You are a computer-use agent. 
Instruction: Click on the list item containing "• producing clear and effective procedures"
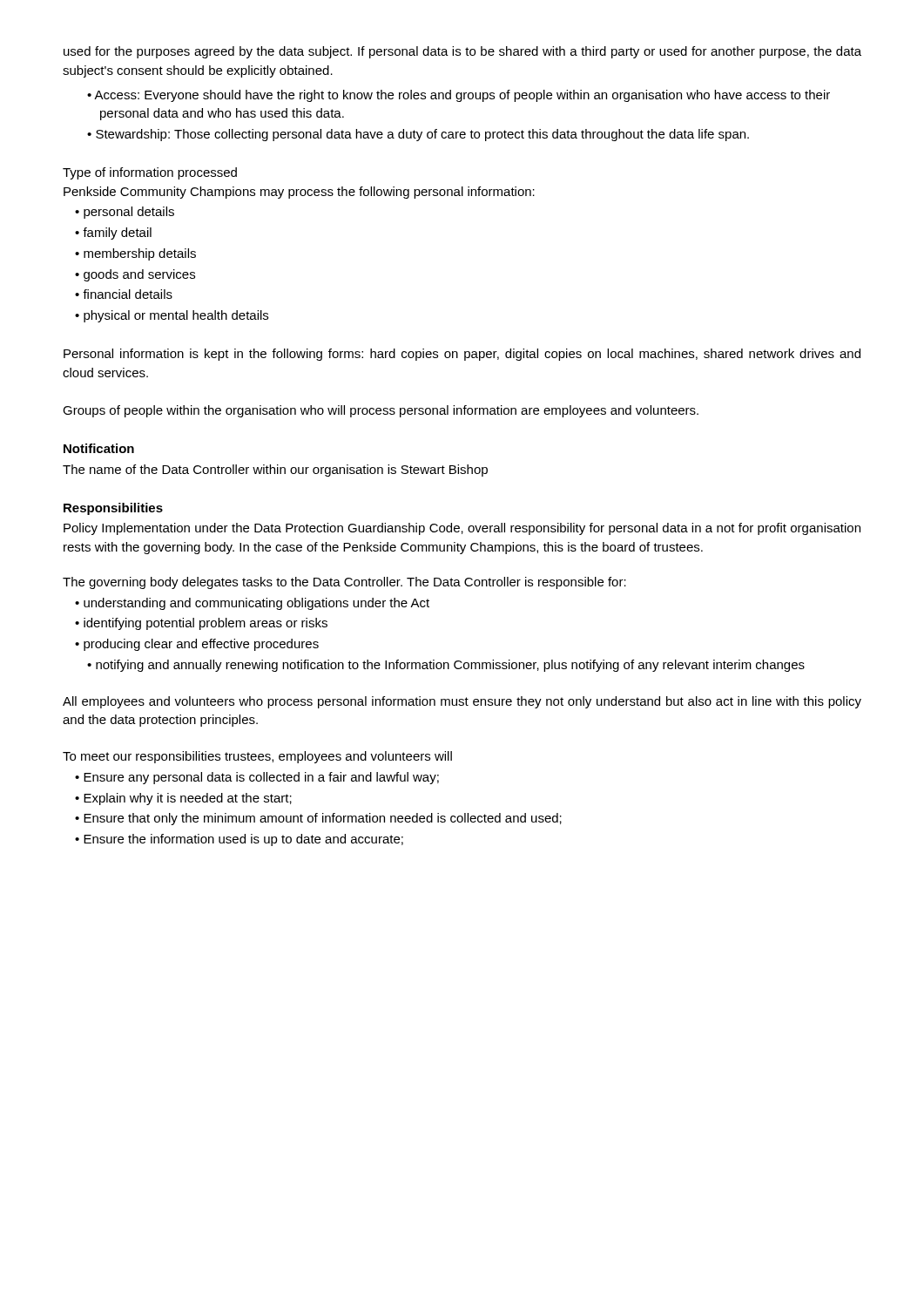[197, 645]
